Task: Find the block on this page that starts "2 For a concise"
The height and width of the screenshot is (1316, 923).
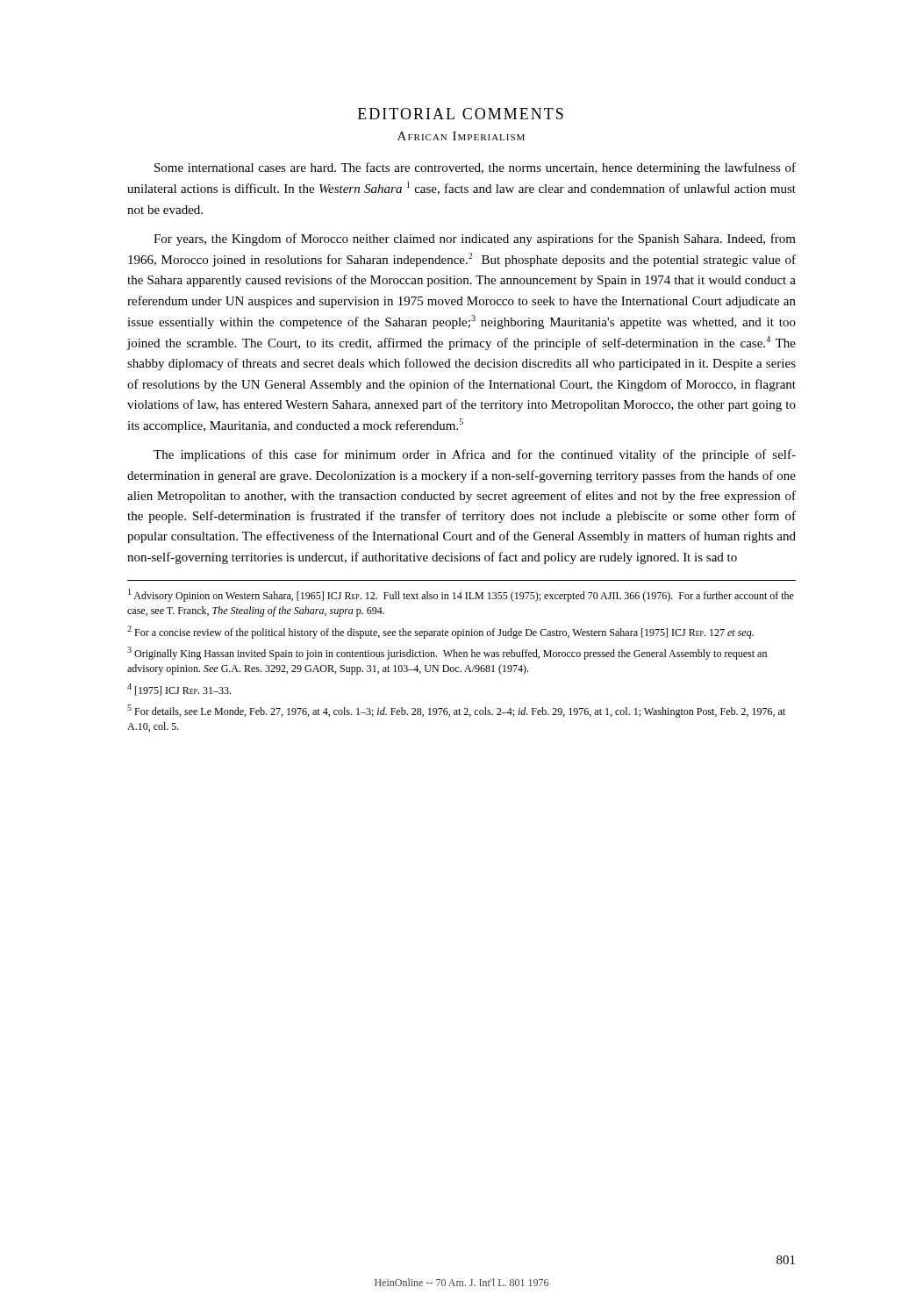Action: tap(441, 631)
